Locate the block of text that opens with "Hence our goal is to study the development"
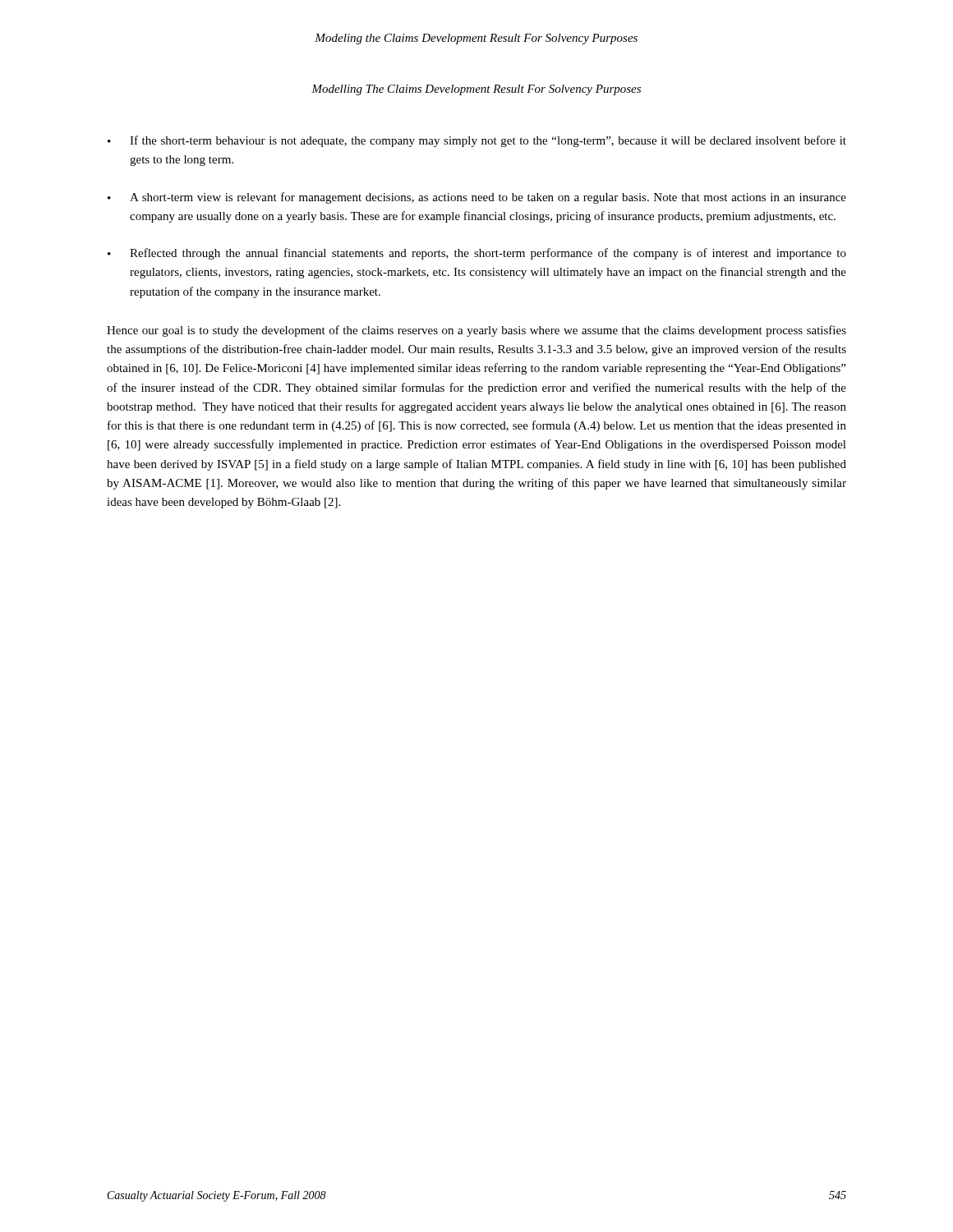953x1232 pixels. [476, 416]
